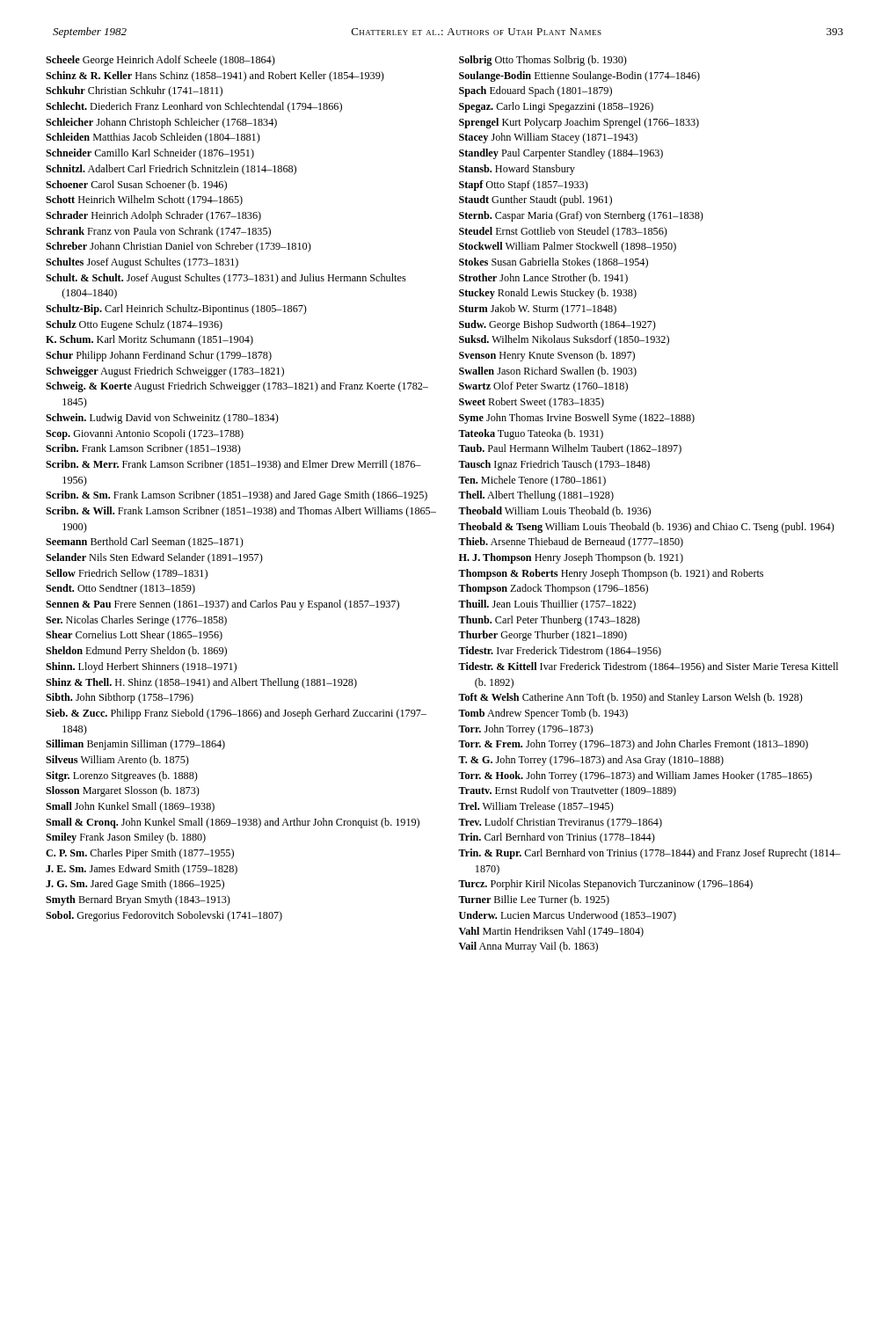
Task: Find the list item with the text "Staudt Gunther Staudt (publ."
Action: (654, 200)
